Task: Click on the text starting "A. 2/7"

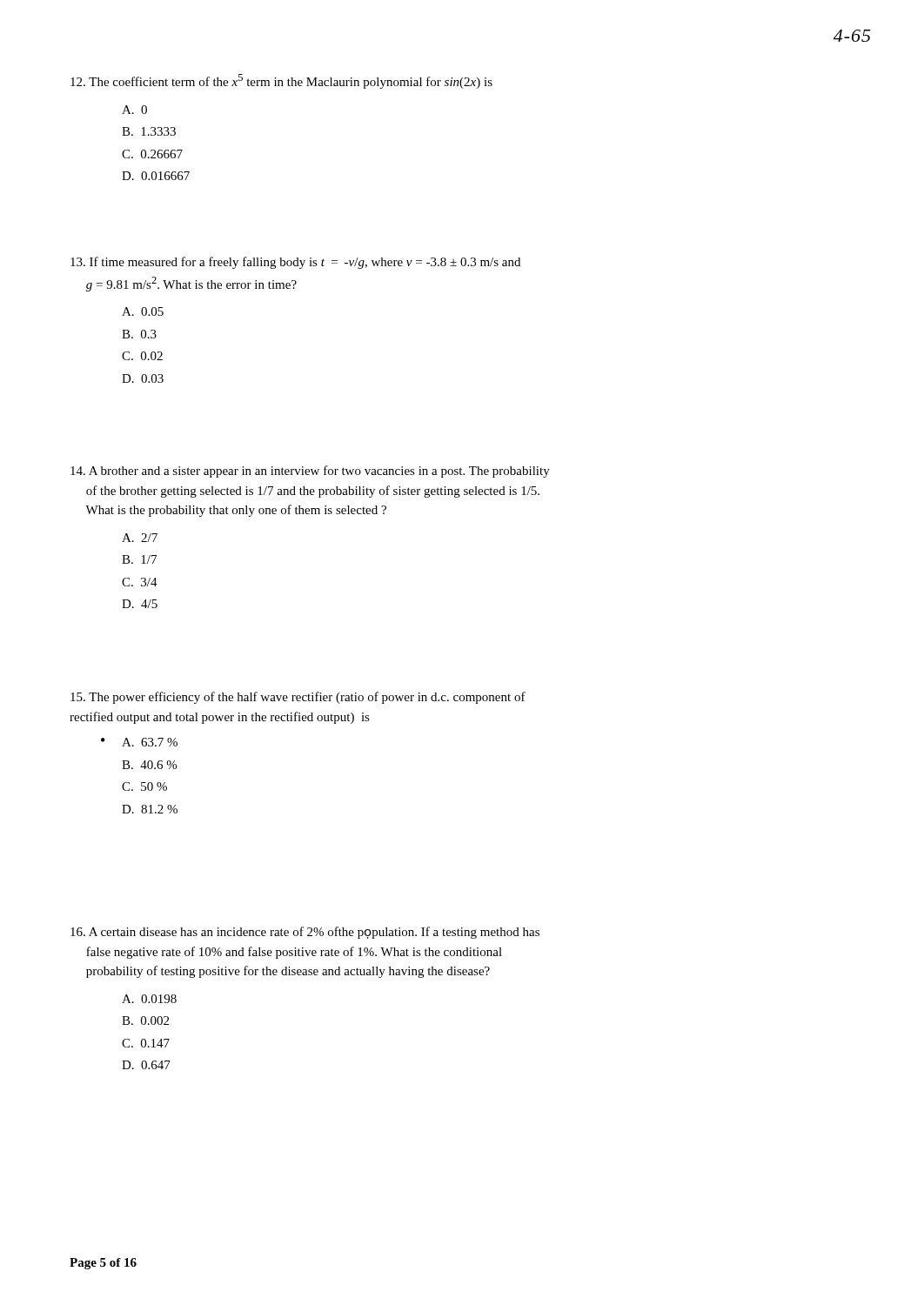Action: point(140,537)
